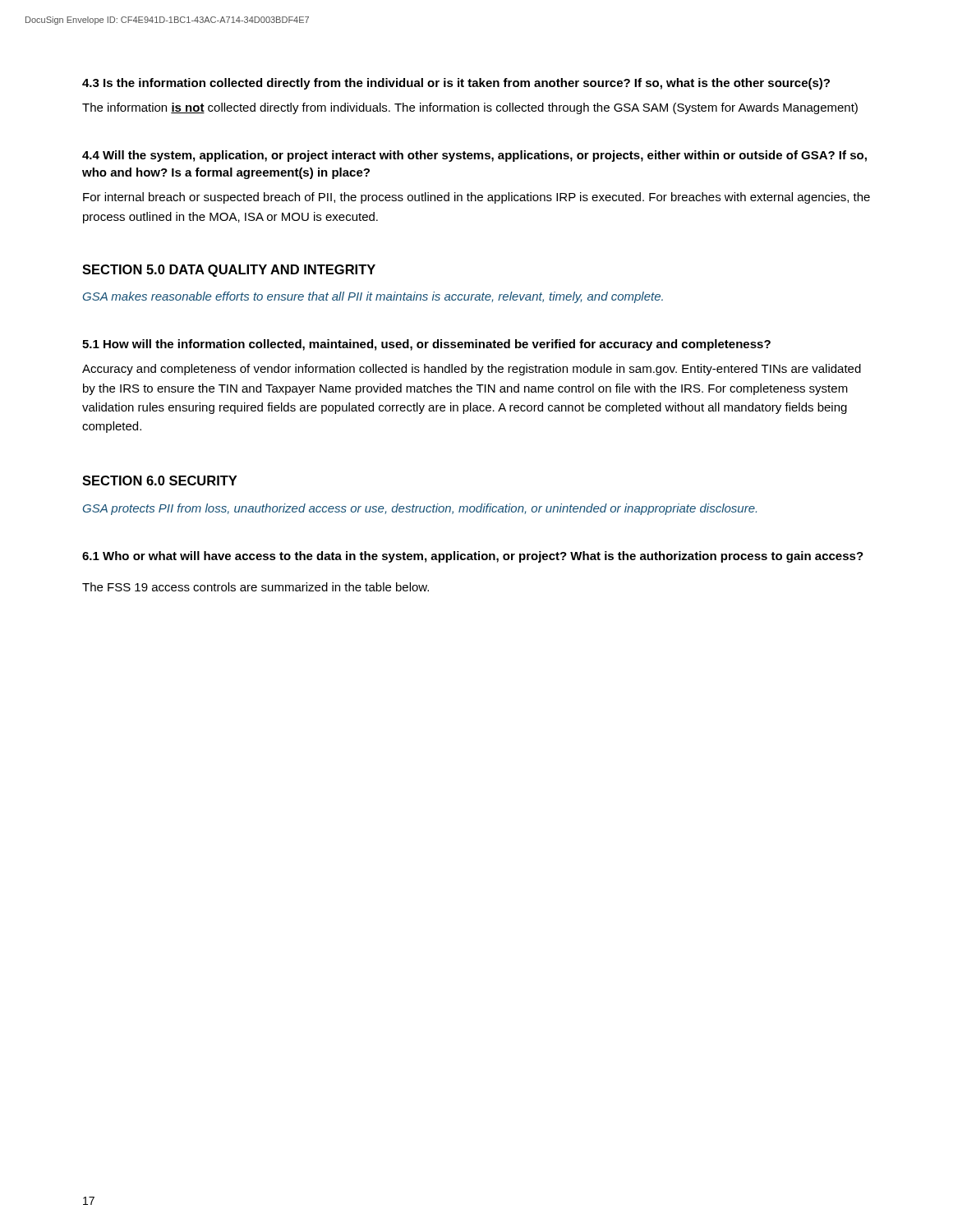
Task: Navigate to the block starting "SECTION 5.0 DATA"
Action: (229, 269)
